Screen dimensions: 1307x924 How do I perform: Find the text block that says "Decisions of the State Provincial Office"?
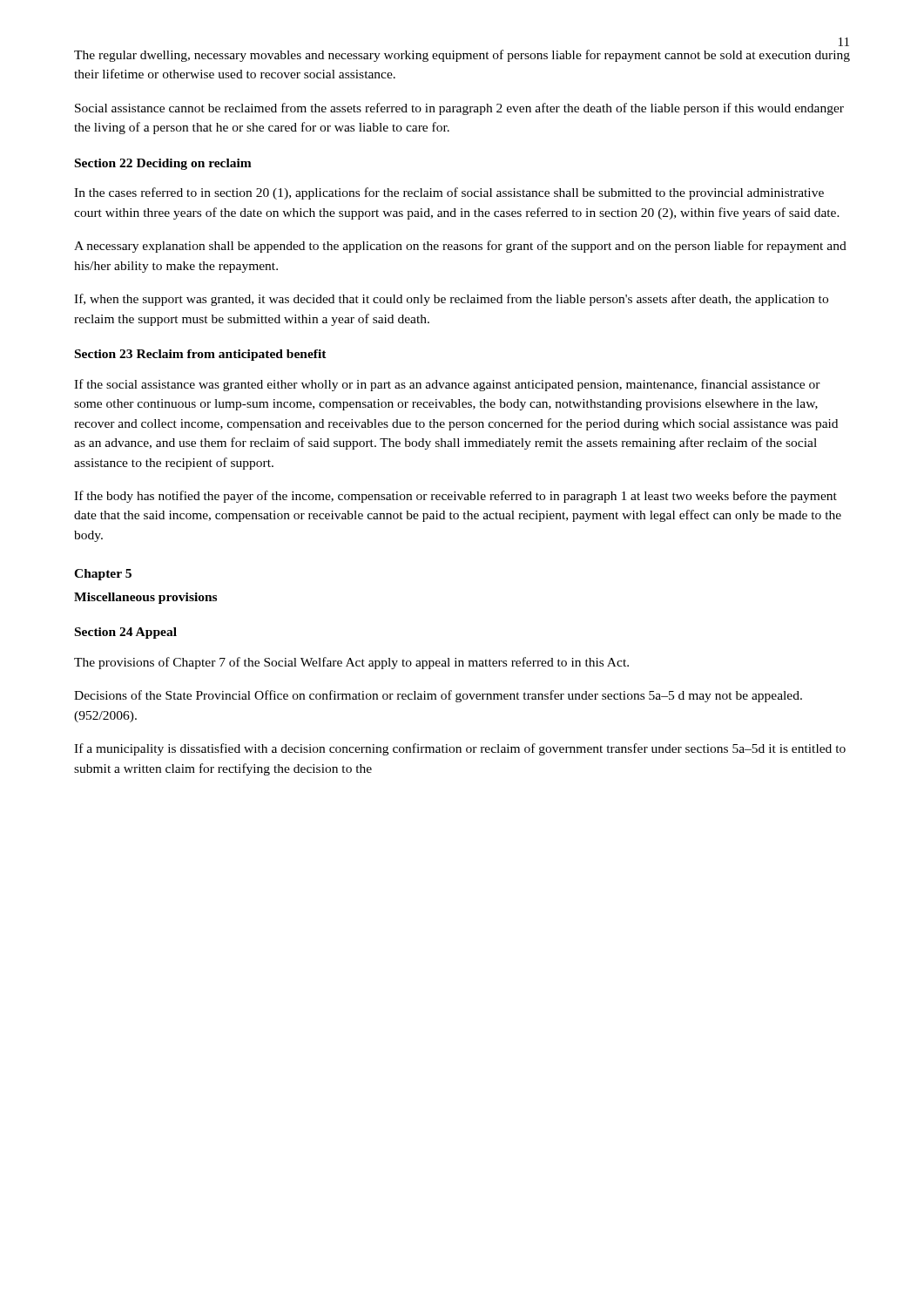(x=462, y=706)
